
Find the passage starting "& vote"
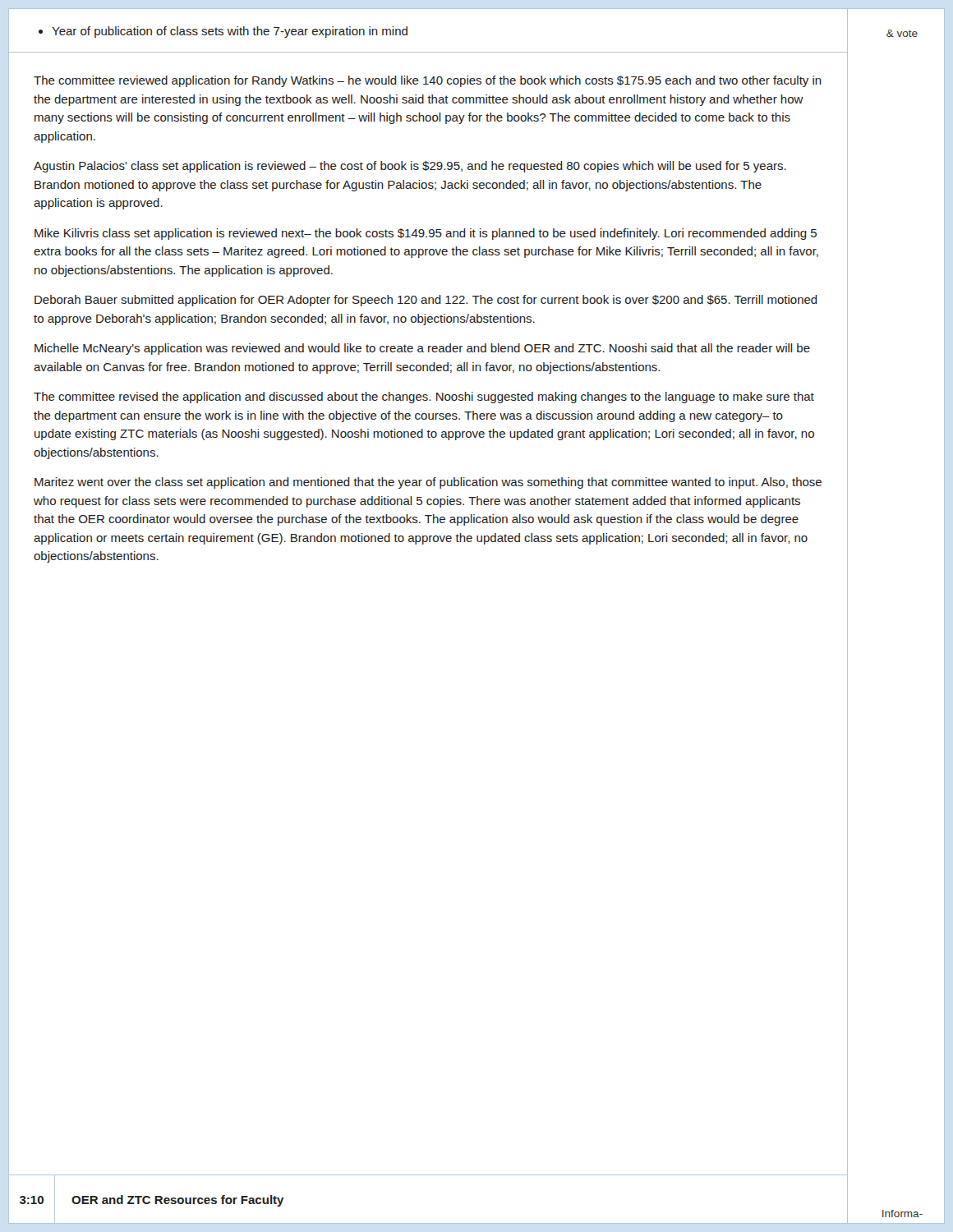pyautogui.click(x=902, y=33)
